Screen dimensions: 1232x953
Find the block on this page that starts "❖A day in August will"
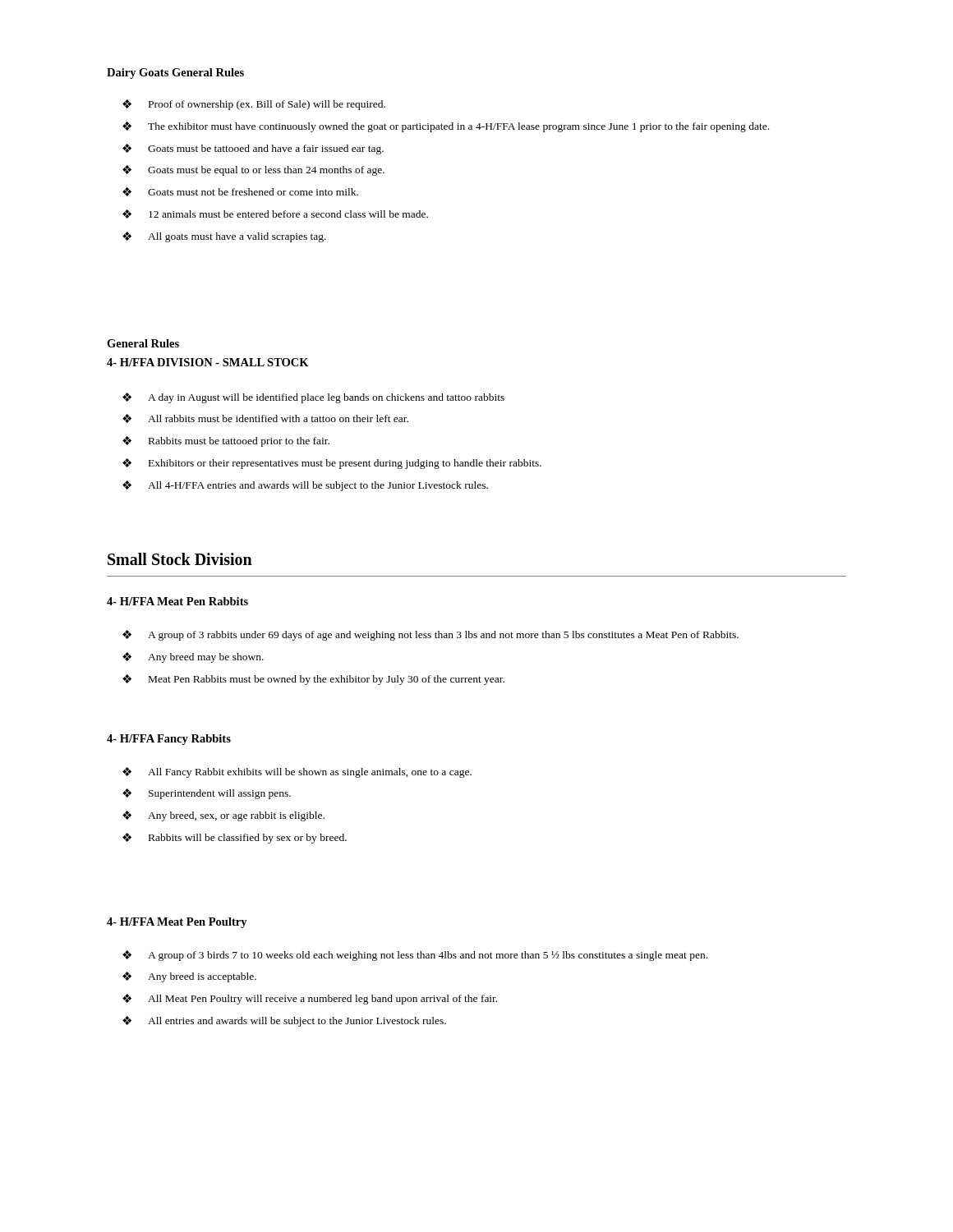tap(476, 398)
